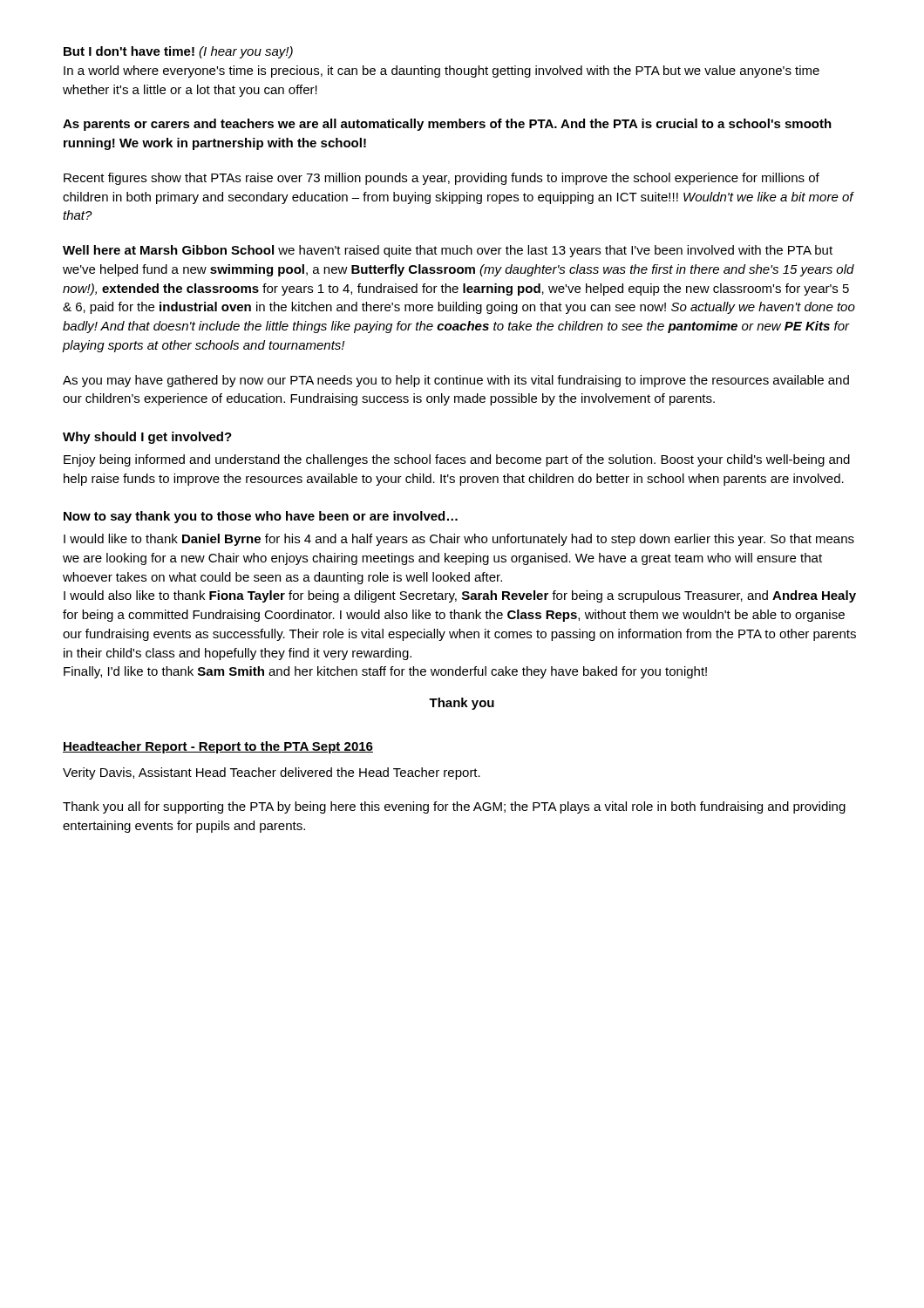Find the element starting "Recent figures show that"
The image size is (924, 1308).
point(458,196)
